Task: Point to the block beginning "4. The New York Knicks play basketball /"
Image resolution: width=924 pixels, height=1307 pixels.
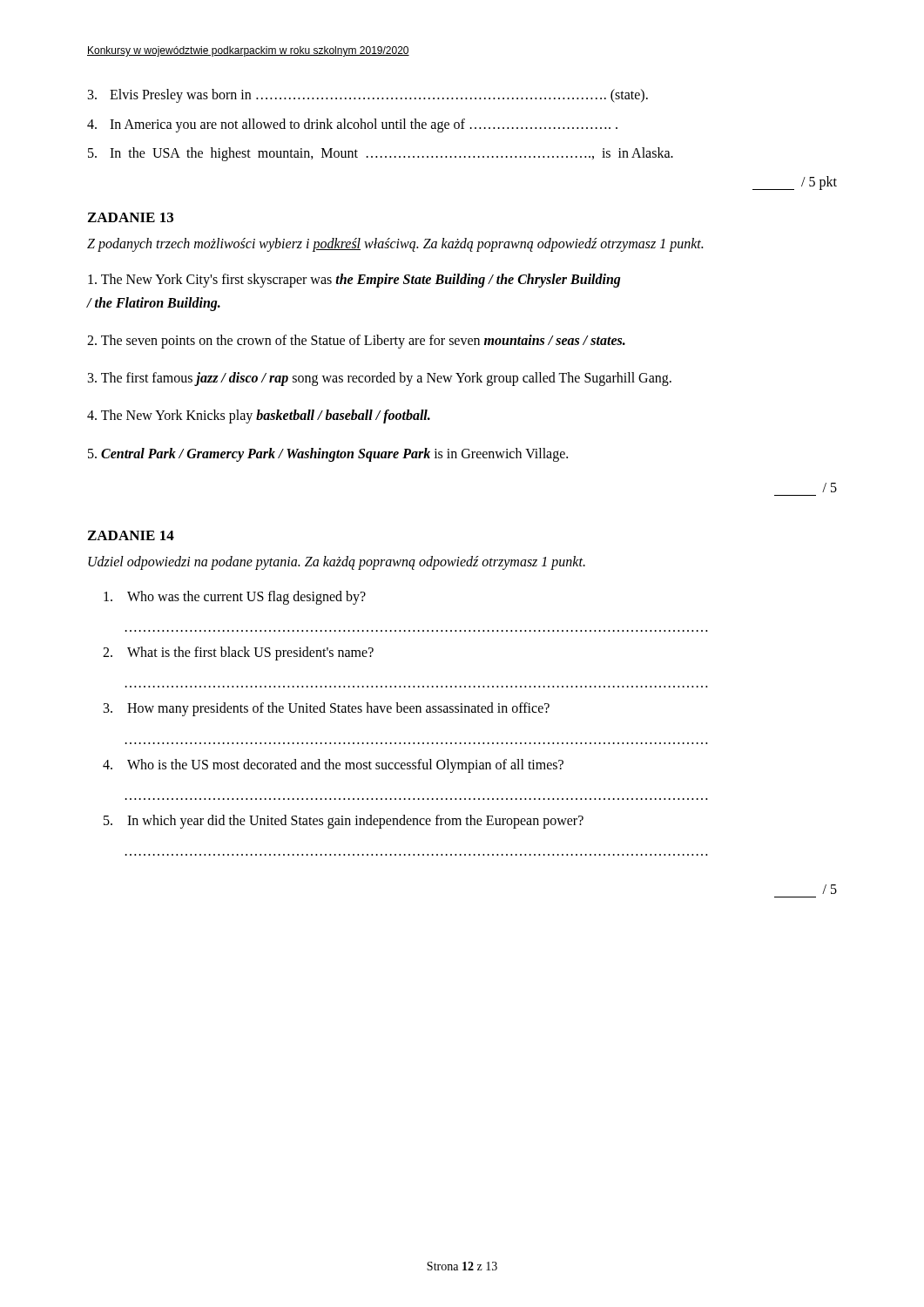Action: click(x=259, y=415)
